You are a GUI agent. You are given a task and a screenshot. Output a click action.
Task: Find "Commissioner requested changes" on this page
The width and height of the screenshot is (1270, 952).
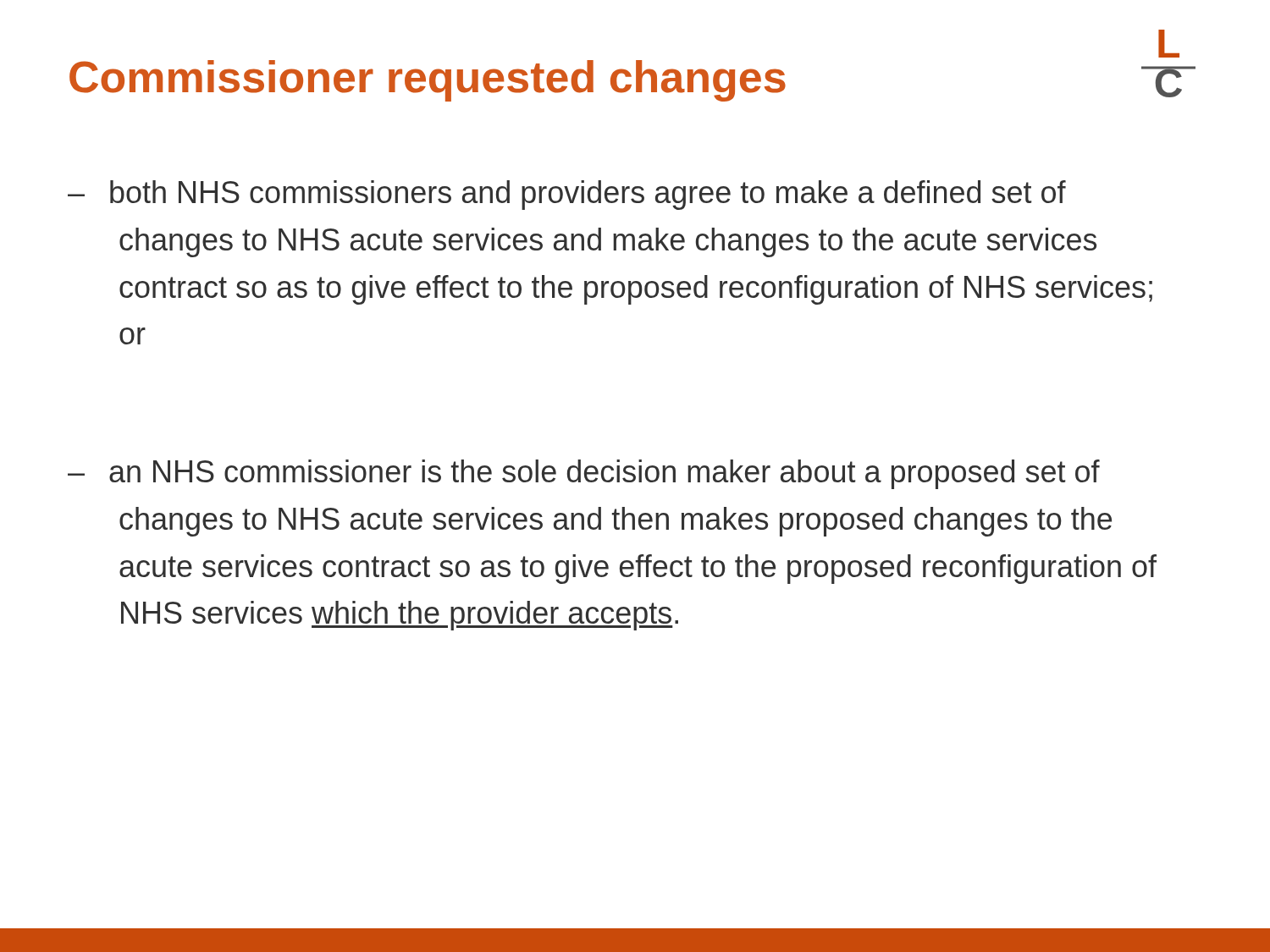pyautogui.click(x=427, y=77)
